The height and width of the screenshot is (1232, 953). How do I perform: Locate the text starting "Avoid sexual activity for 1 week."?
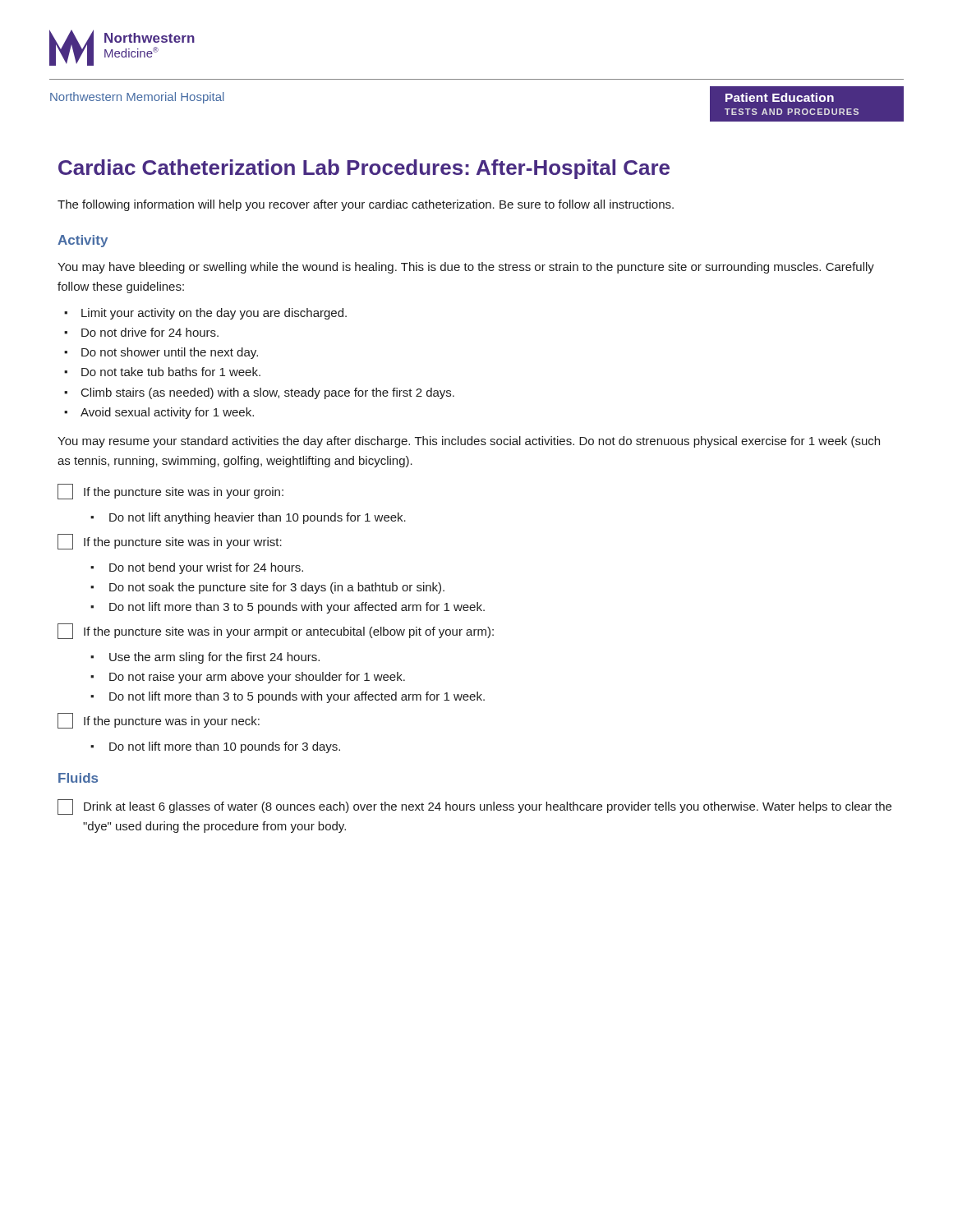[x=168, y=412]
